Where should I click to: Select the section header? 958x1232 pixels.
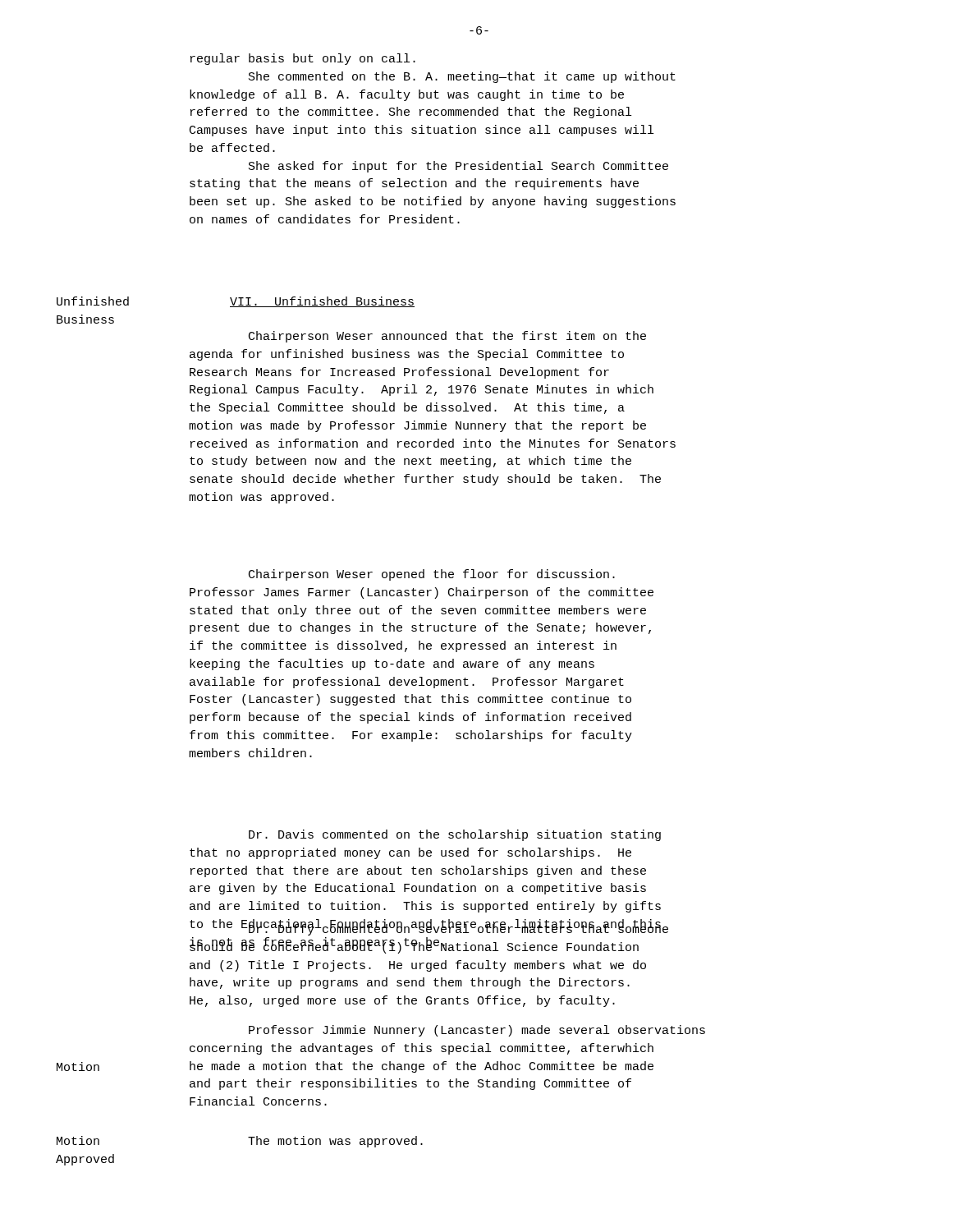click(322, 303)
